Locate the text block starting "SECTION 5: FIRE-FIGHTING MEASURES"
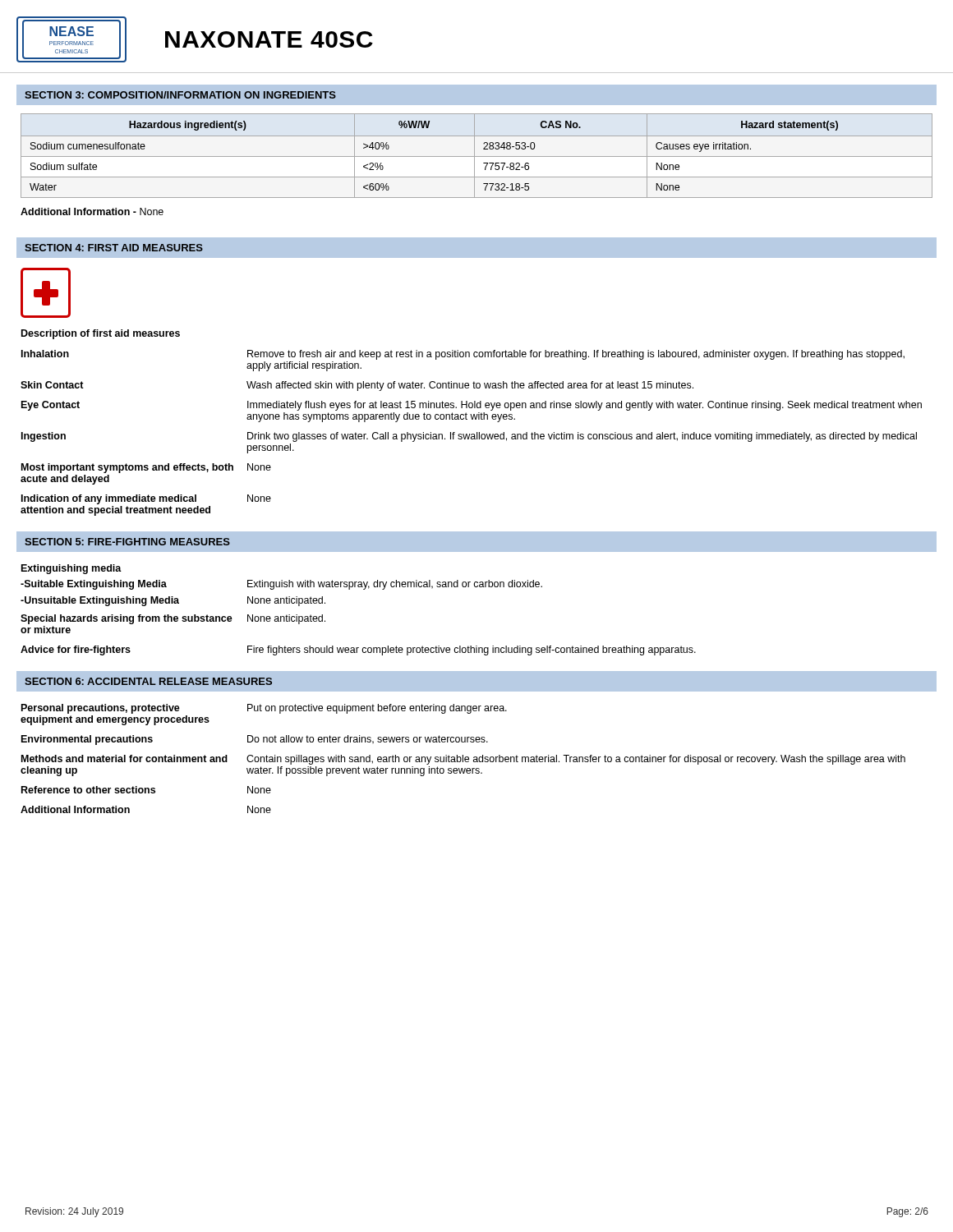 [x=127, y=542]
